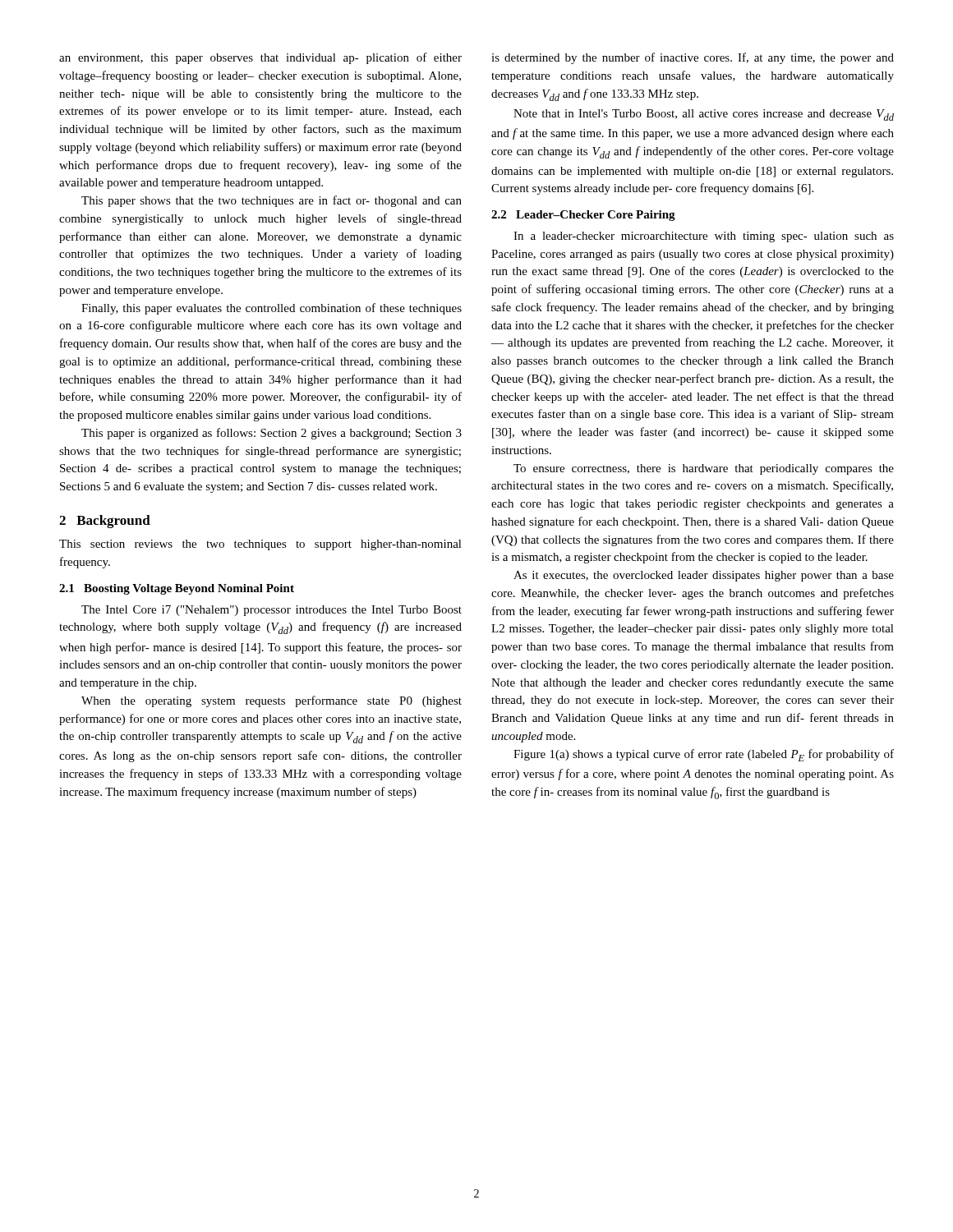
Task: Navigate to the element starting "Finally, this paper evaluates the controlled combination of"
Action: pyautogui.click(x=260, y=362)
